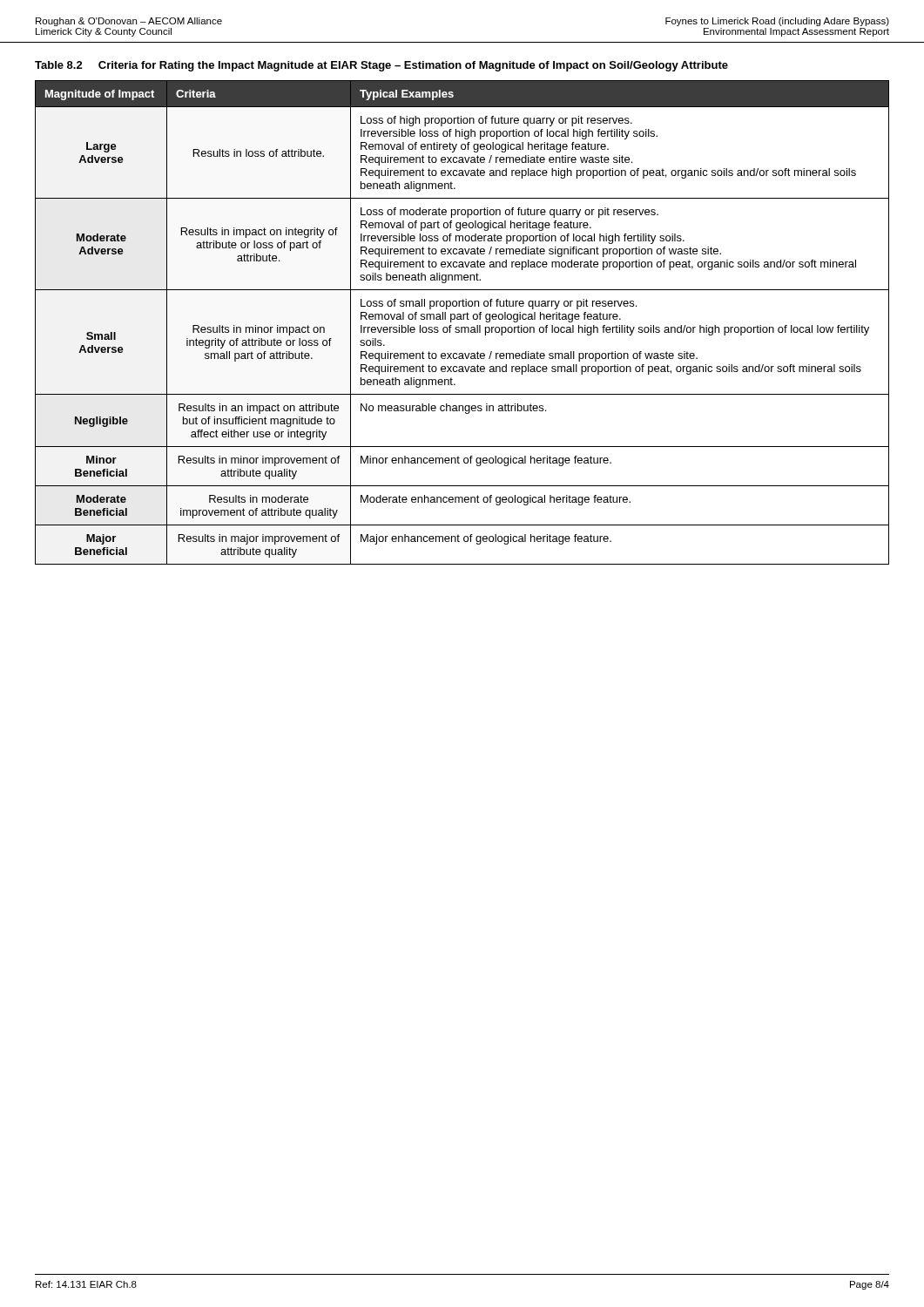Locate the table with the text "Results in major"

click(x=462, y=322)
